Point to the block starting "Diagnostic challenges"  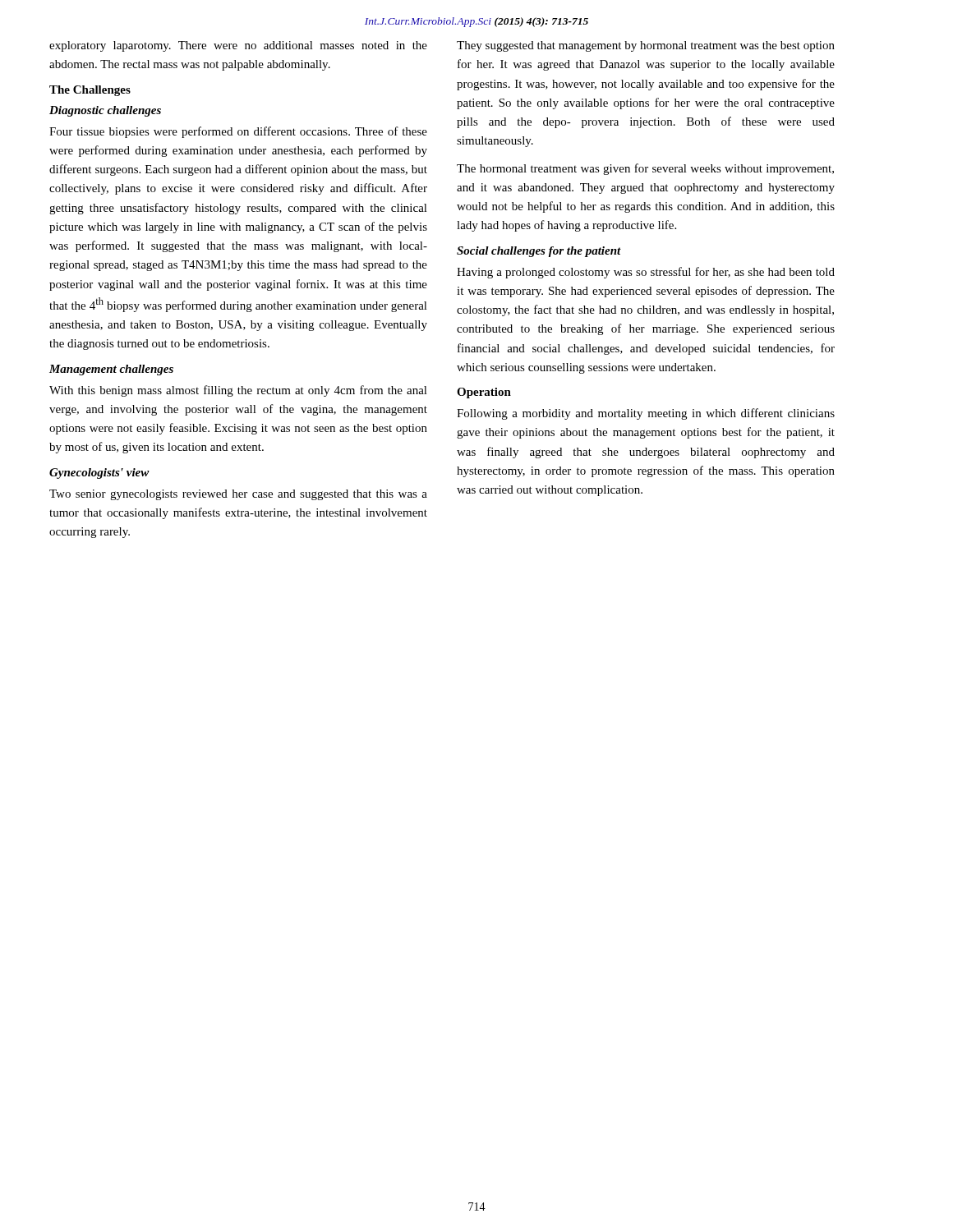tap(105, 110)
